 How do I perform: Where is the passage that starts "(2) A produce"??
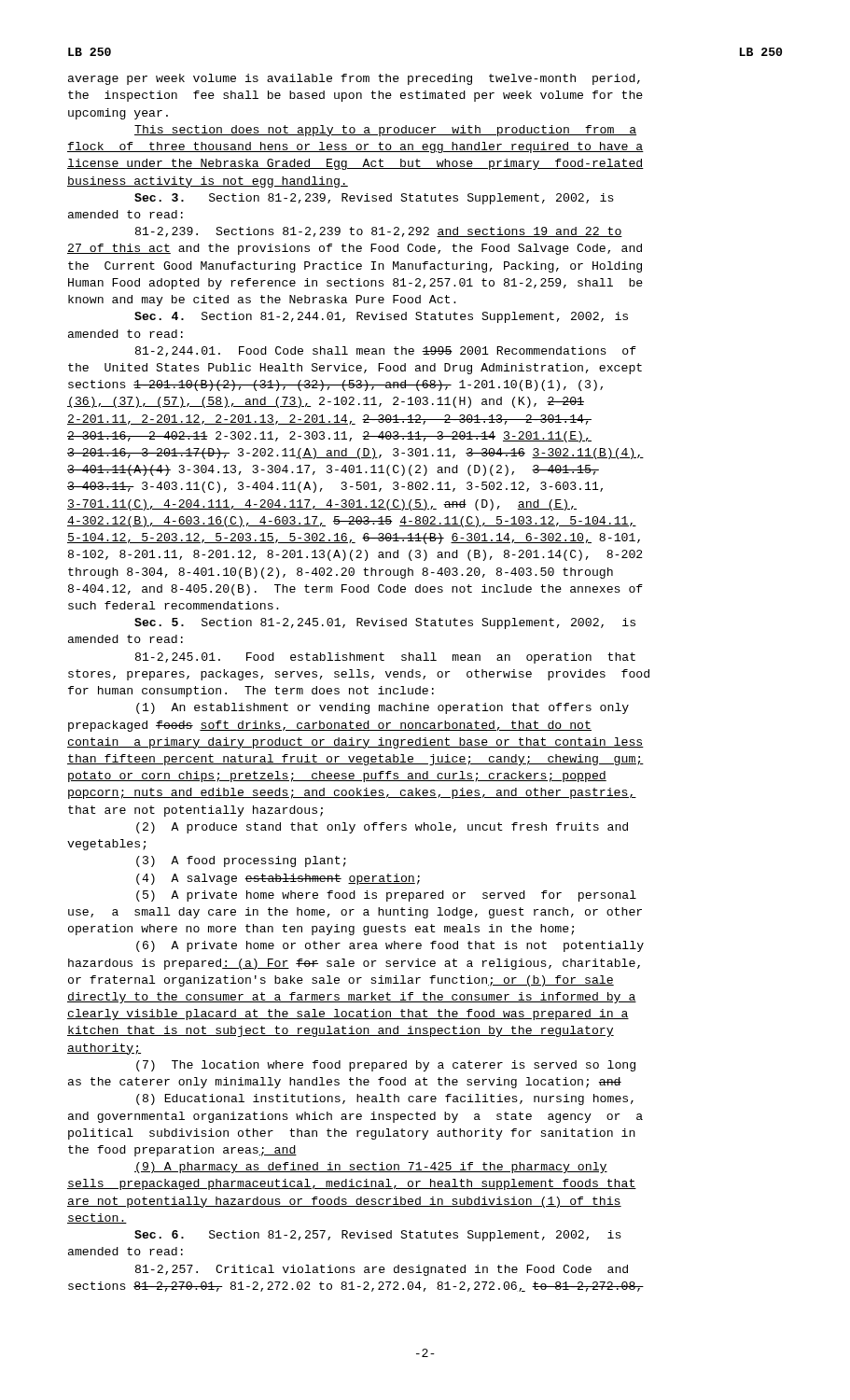[x=425, y=836]
